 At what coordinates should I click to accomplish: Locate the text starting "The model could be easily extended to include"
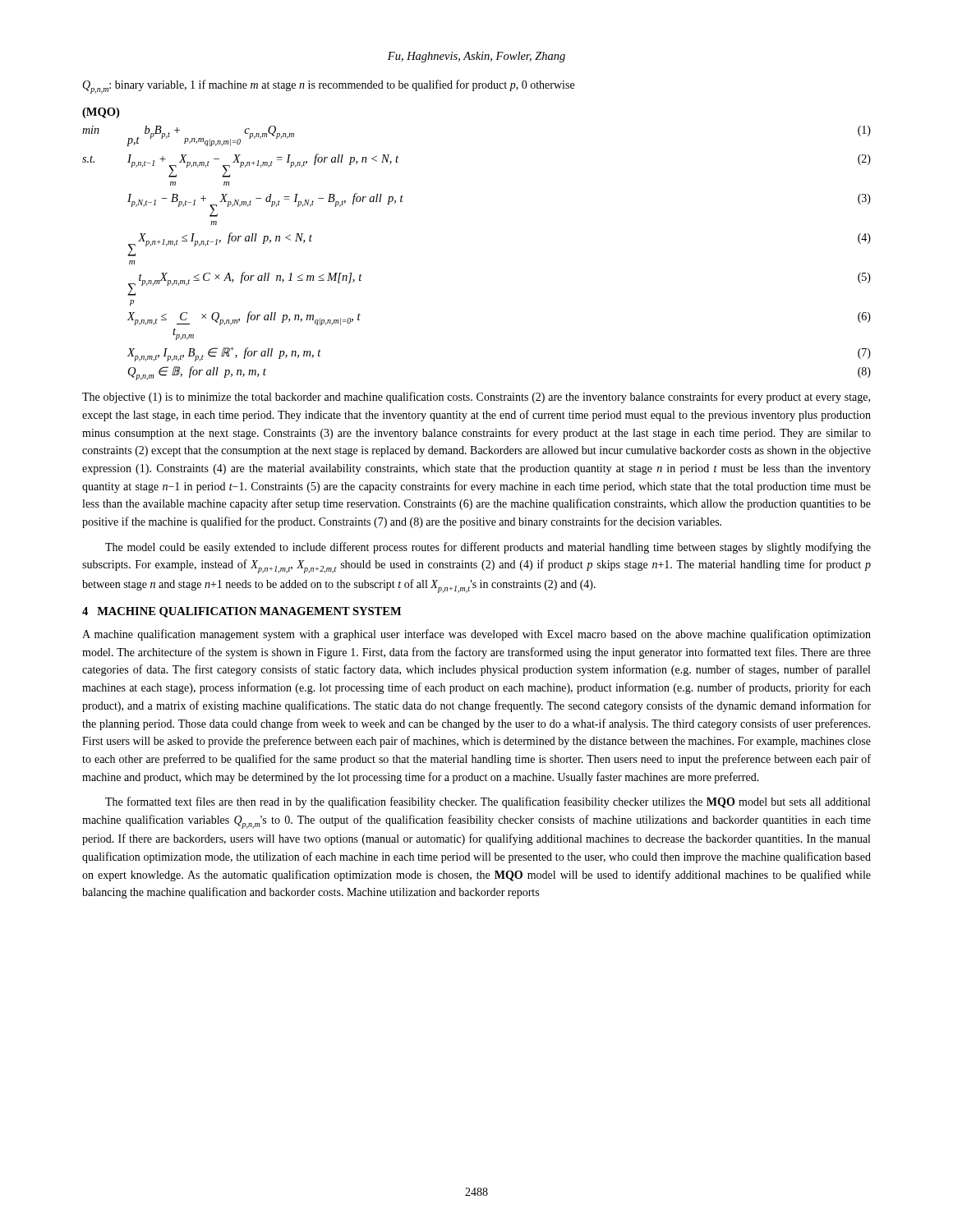coord(476,567)
